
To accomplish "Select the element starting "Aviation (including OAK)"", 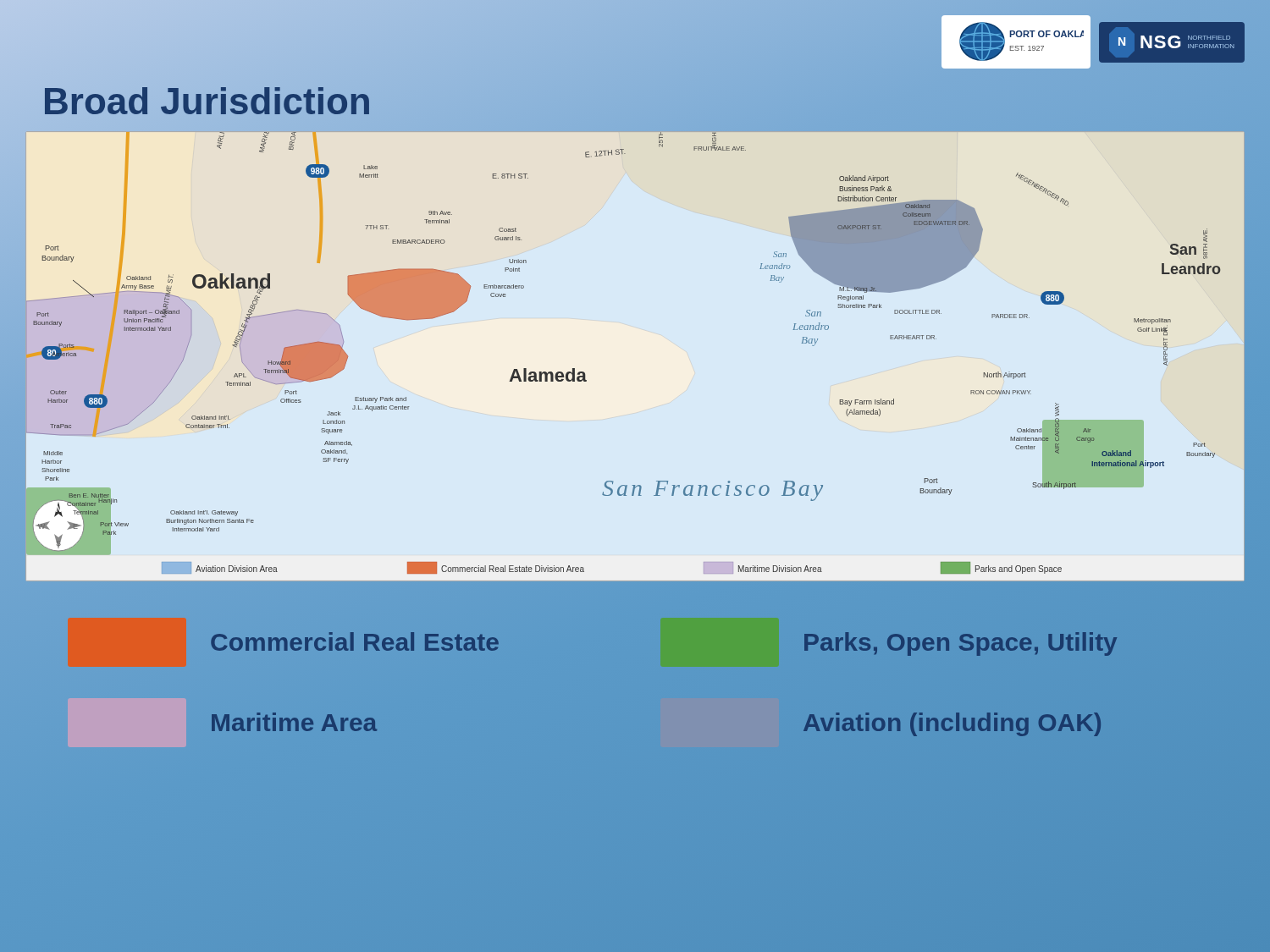I will click(x=881, y=723).
